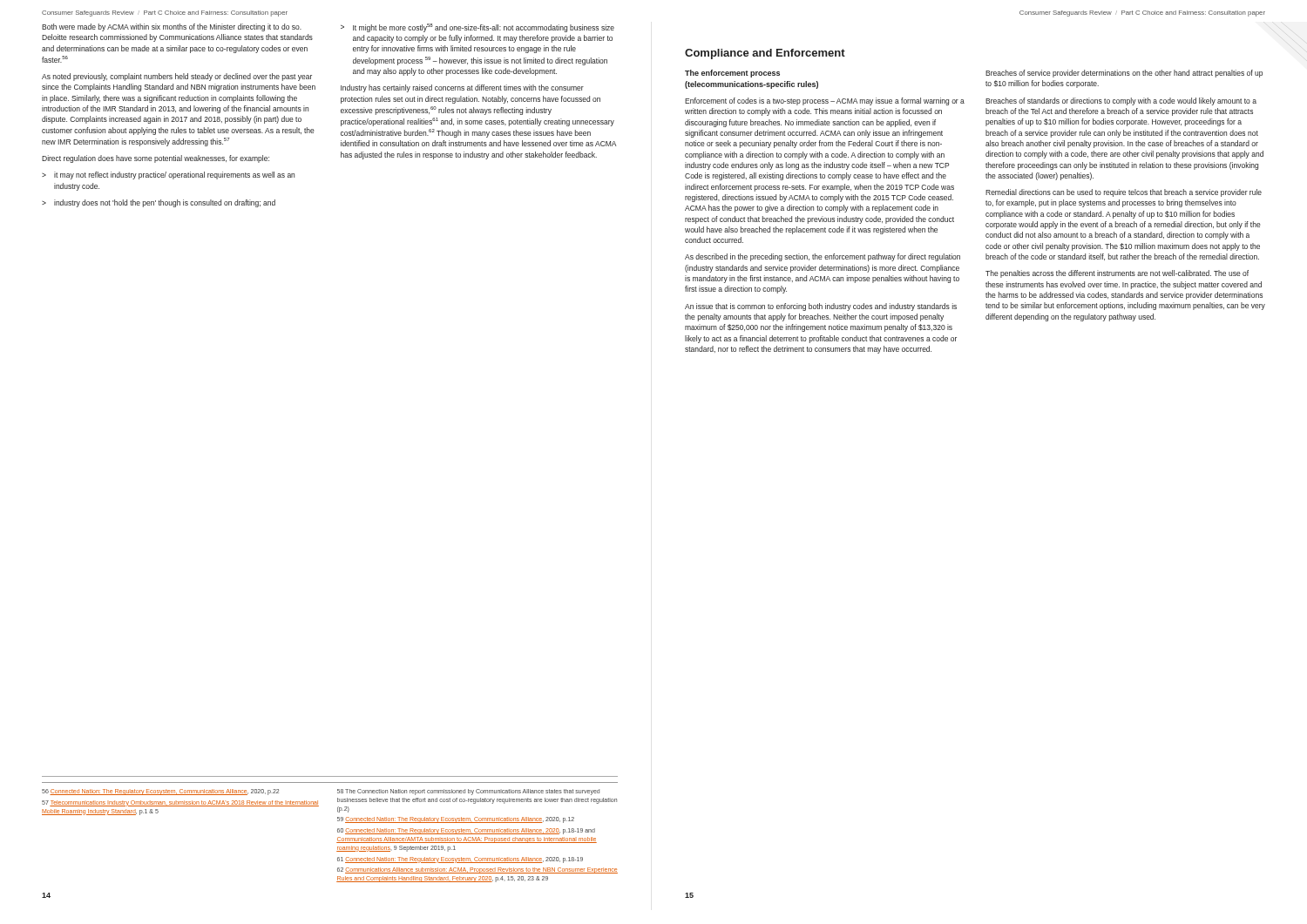Navigate to the passage starting "industry does not 'hold the pen' though"

(187, 203)
